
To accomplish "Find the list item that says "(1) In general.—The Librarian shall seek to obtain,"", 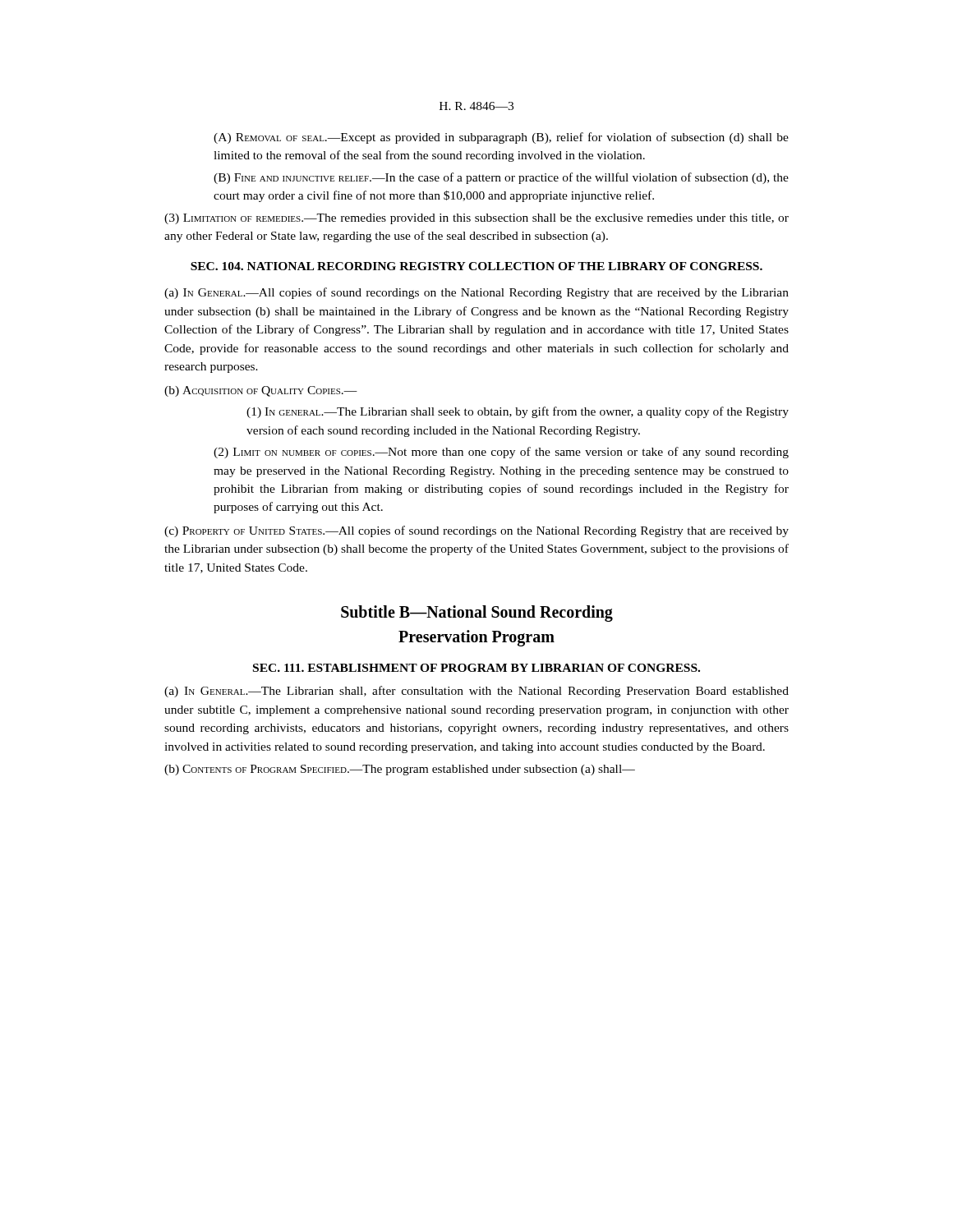I will [x=518, y=421].
